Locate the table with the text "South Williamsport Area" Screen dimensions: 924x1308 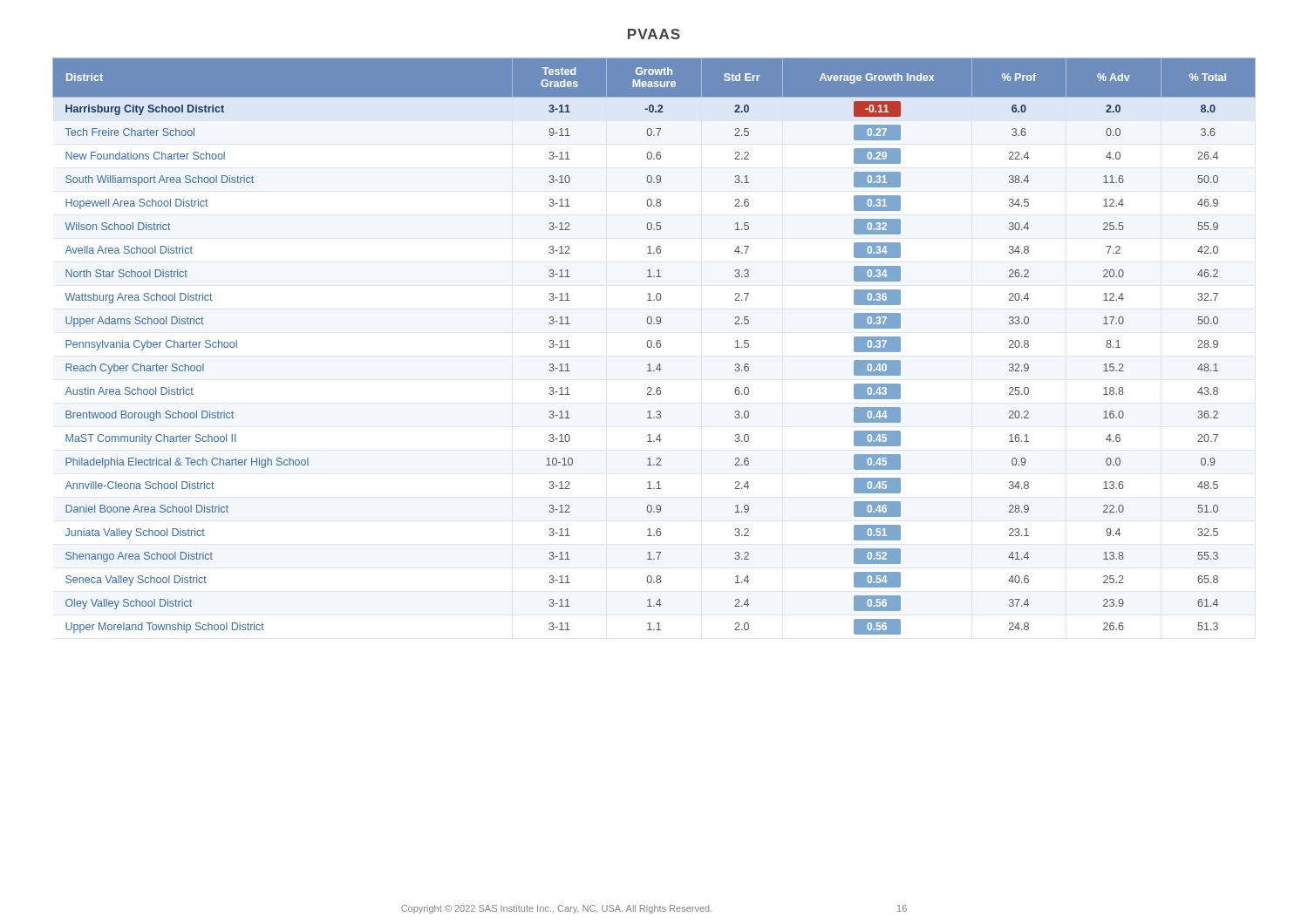point(654,348)
